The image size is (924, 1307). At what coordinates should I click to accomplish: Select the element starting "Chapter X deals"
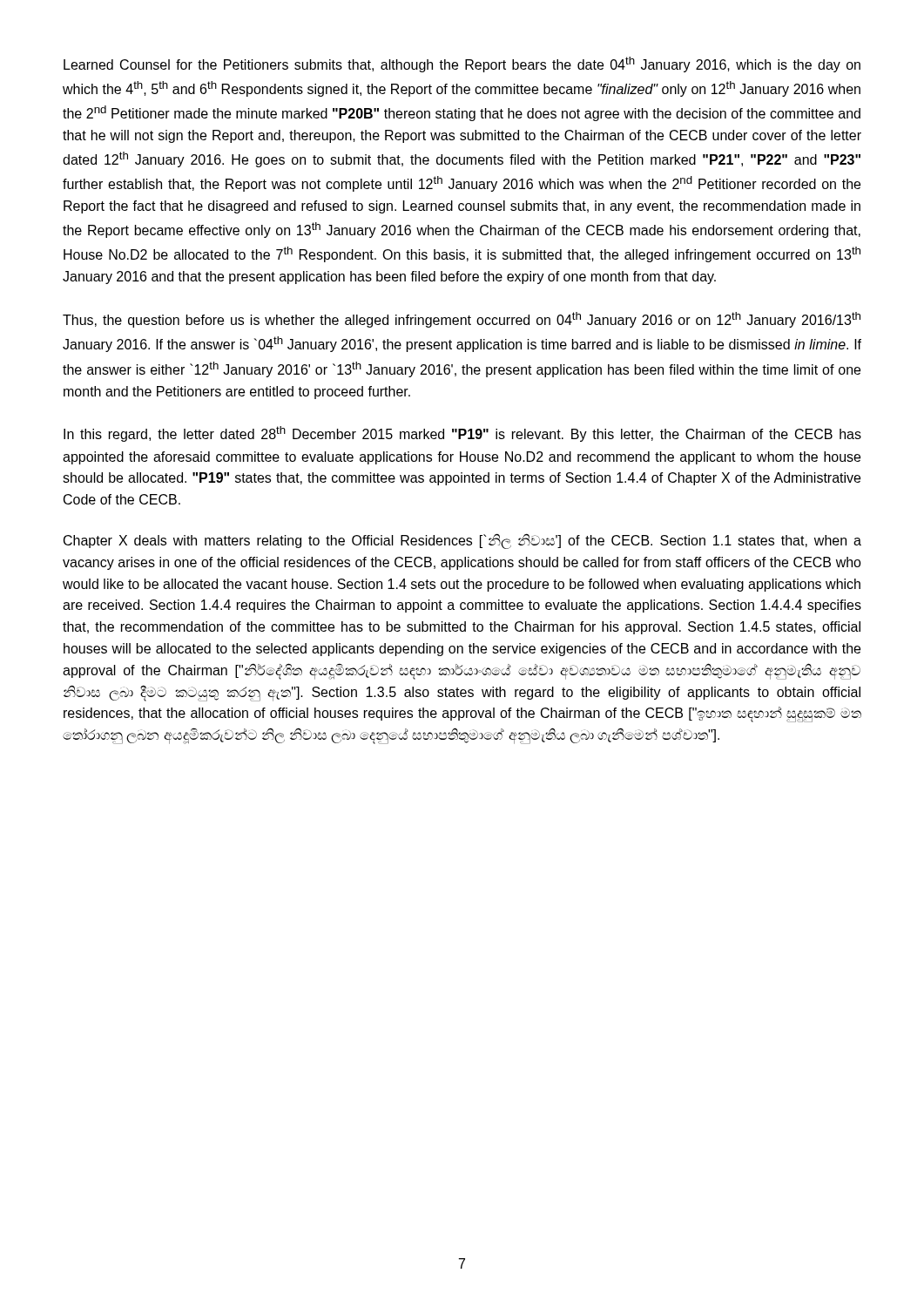(462, 638)
